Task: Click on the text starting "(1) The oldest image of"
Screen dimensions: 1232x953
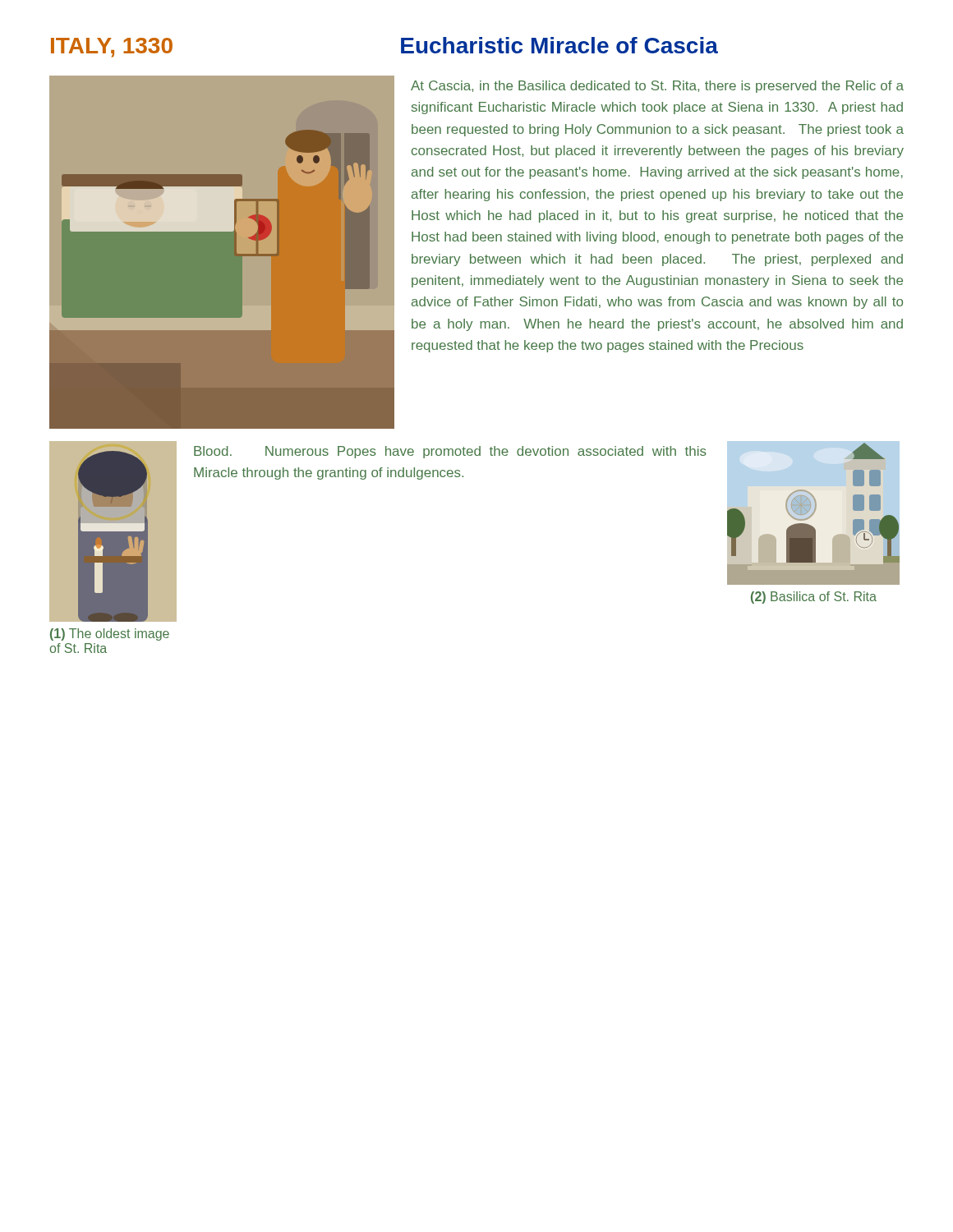Action: pos(109,641)
